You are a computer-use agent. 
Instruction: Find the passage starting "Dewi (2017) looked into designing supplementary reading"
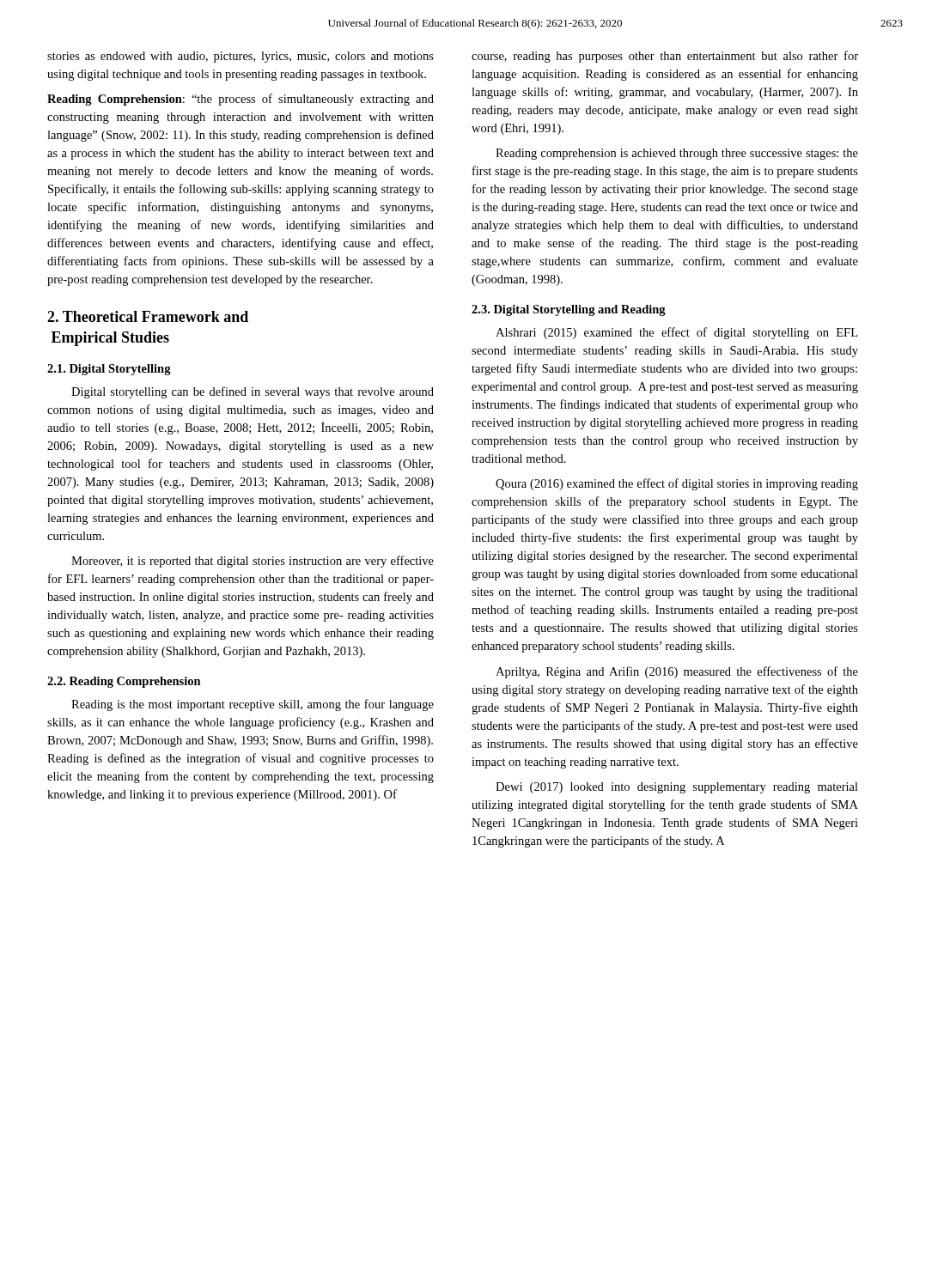[665, 814]
